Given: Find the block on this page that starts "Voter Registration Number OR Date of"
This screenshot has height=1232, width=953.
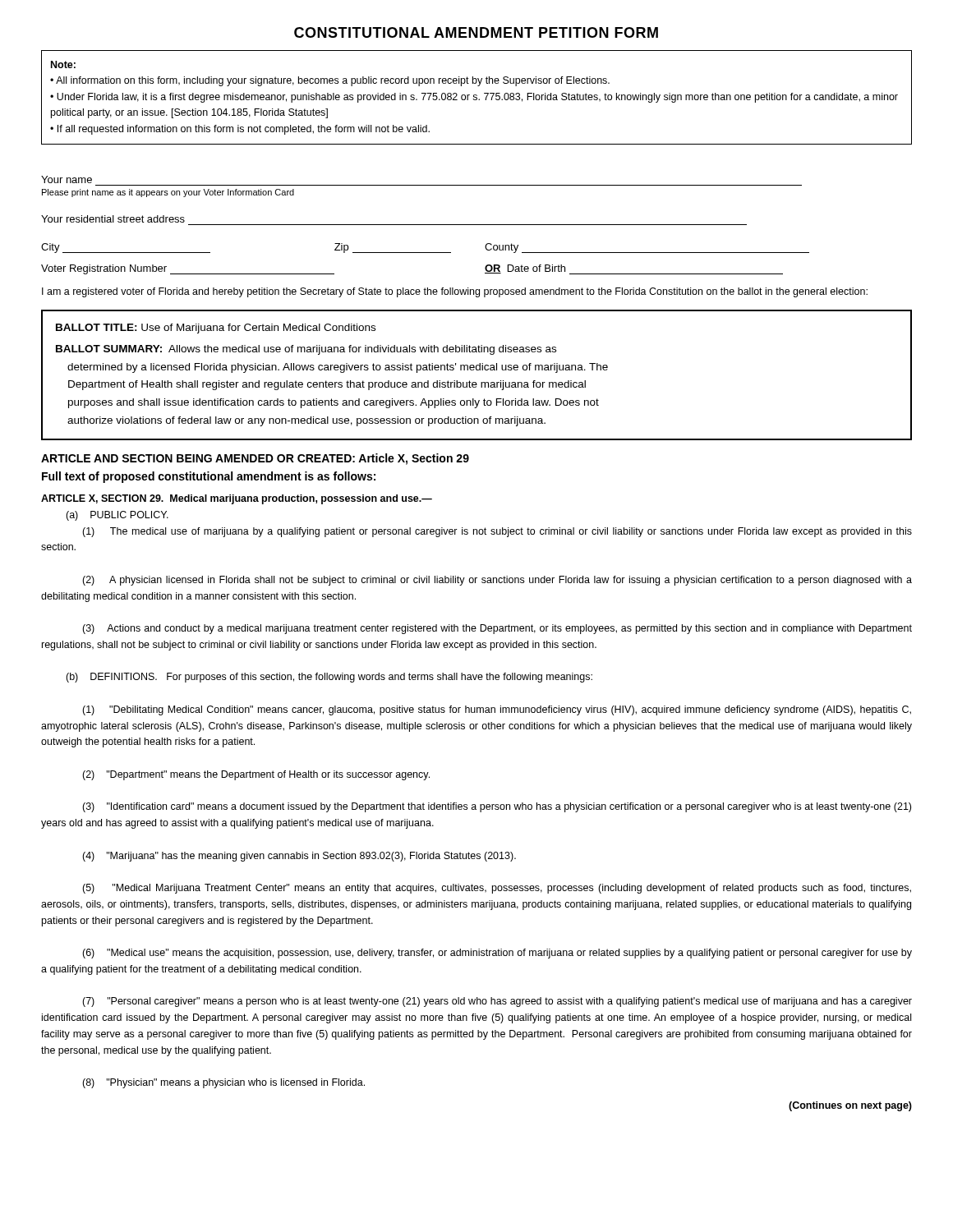Looking at the screenshot, I should pos(476,268).
